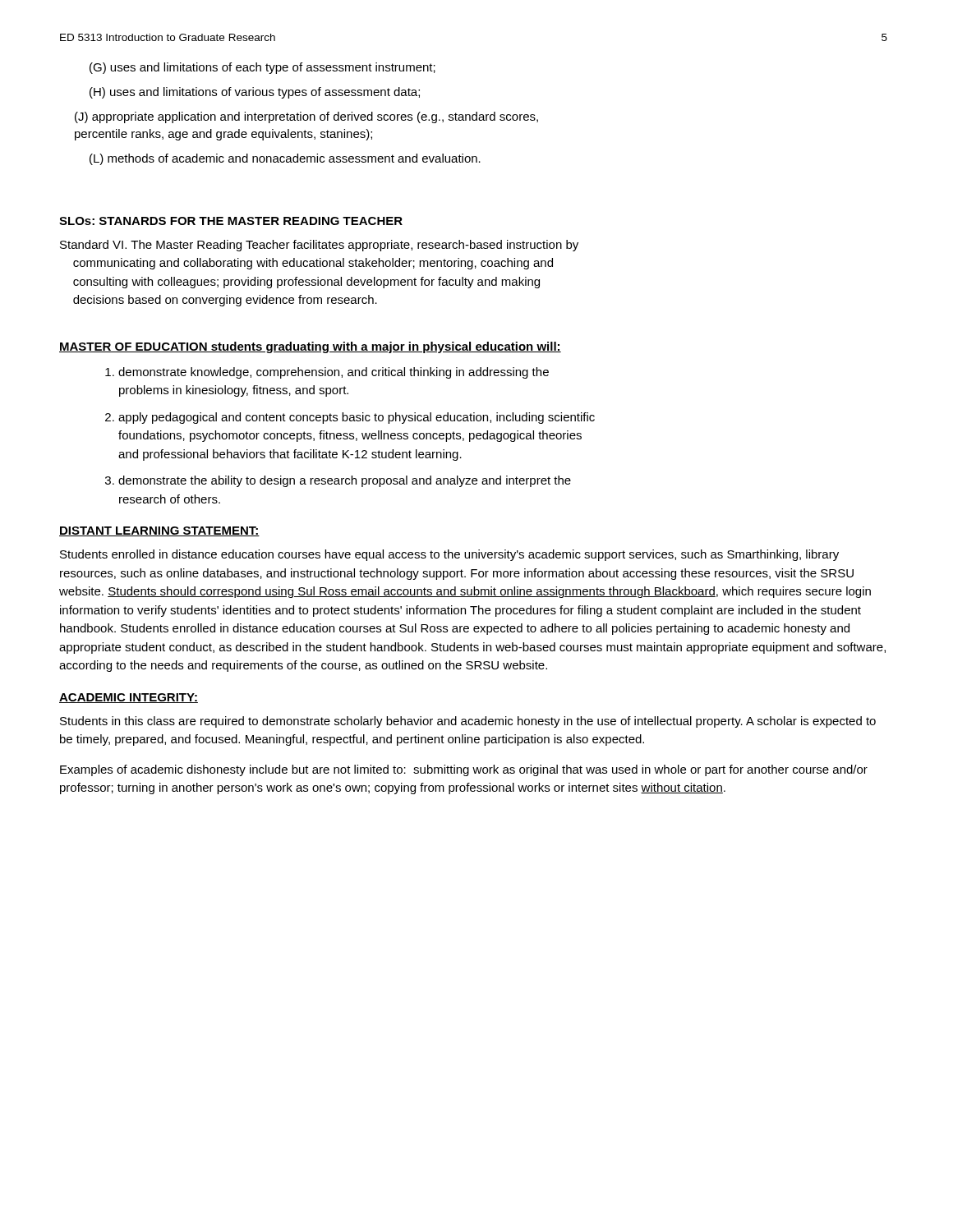Viewport: 953px width, 1232px height.
Task: Select the section header with the text "ACADEMIC INTEGRITY:"
Action: 129,697
